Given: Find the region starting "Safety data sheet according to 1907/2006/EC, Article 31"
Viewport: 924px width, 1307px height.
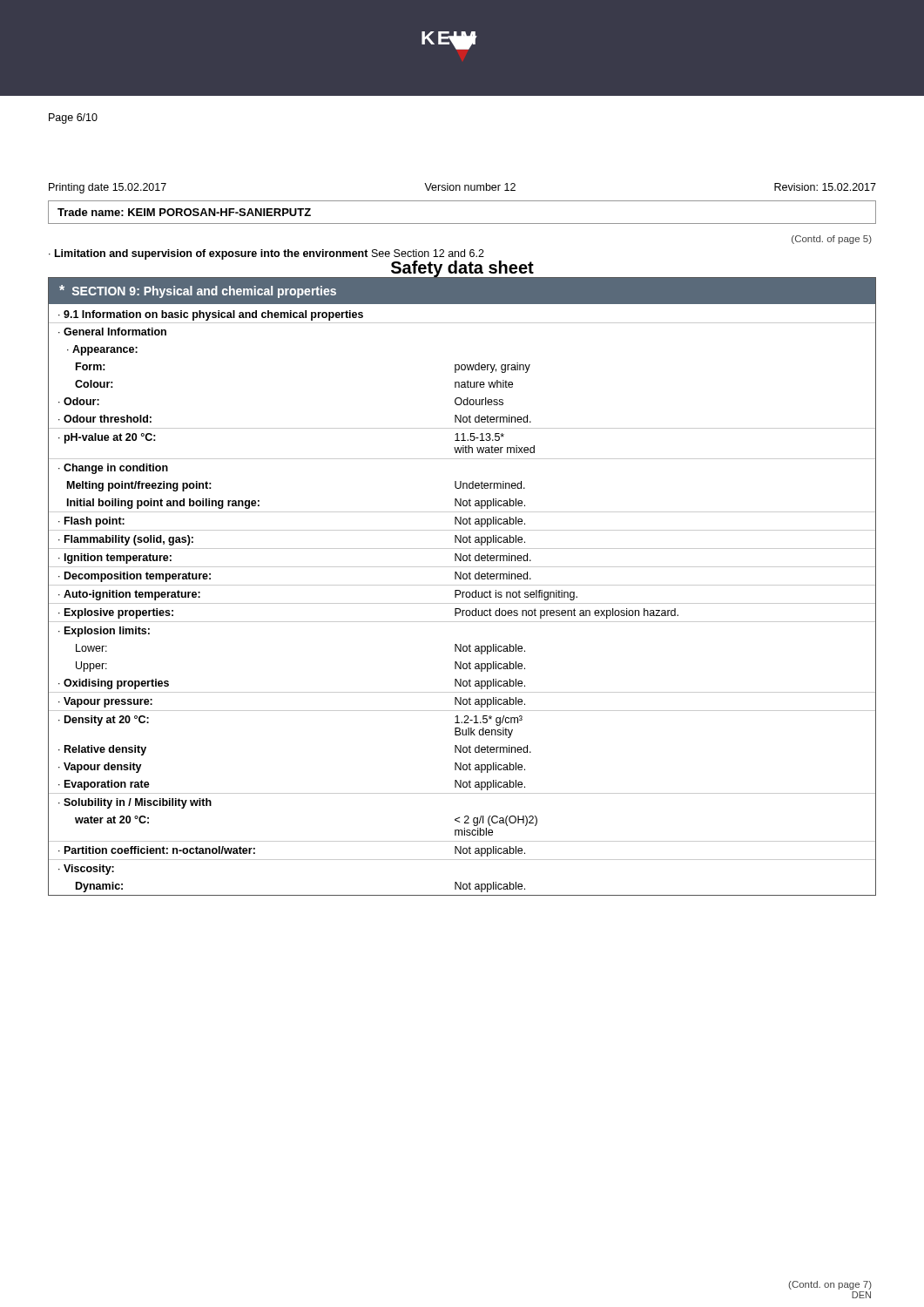Looking at the screenshot, I should [x=462, y=276].
